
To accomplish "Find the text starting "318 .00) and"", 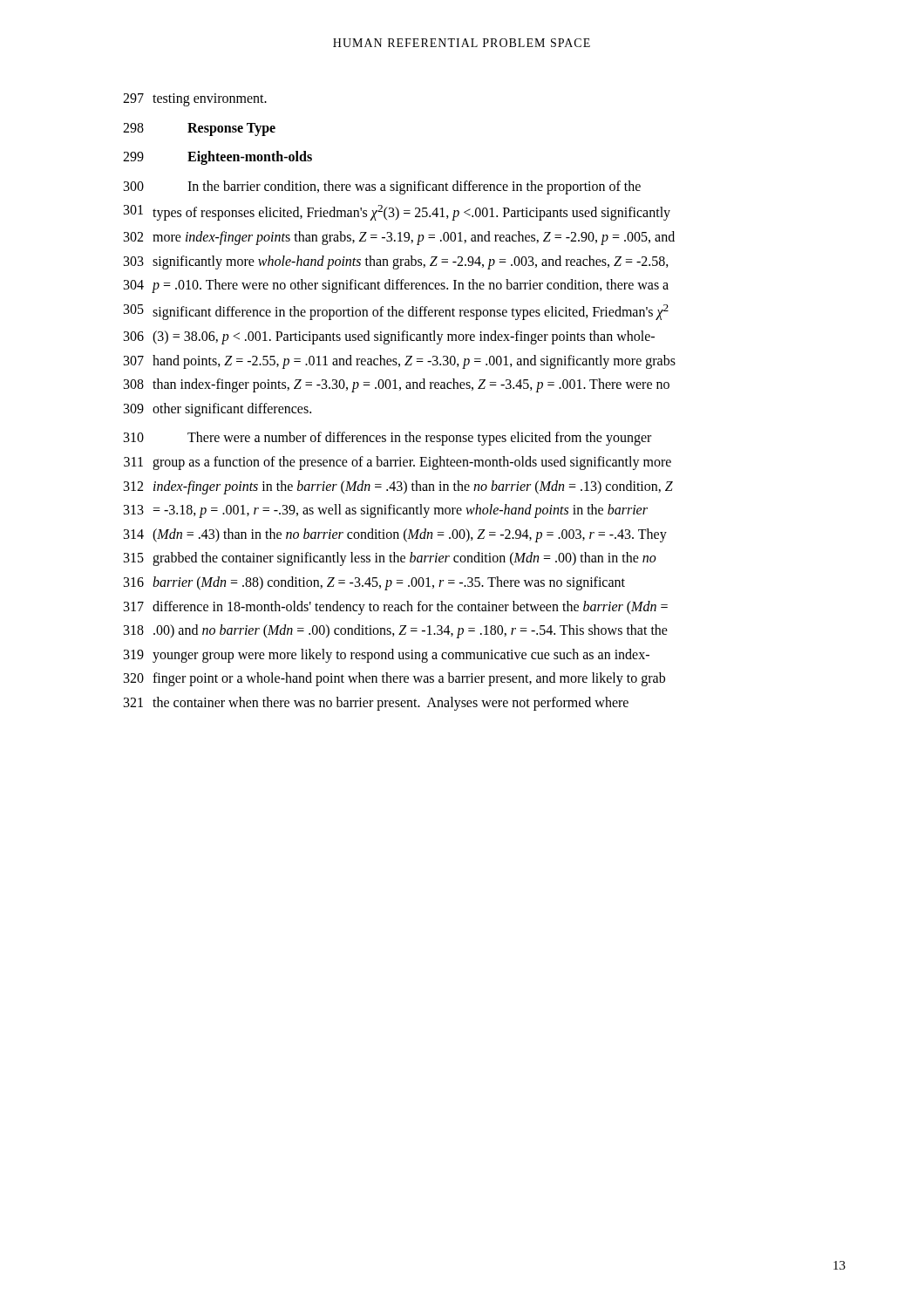I will click(471, 630).
